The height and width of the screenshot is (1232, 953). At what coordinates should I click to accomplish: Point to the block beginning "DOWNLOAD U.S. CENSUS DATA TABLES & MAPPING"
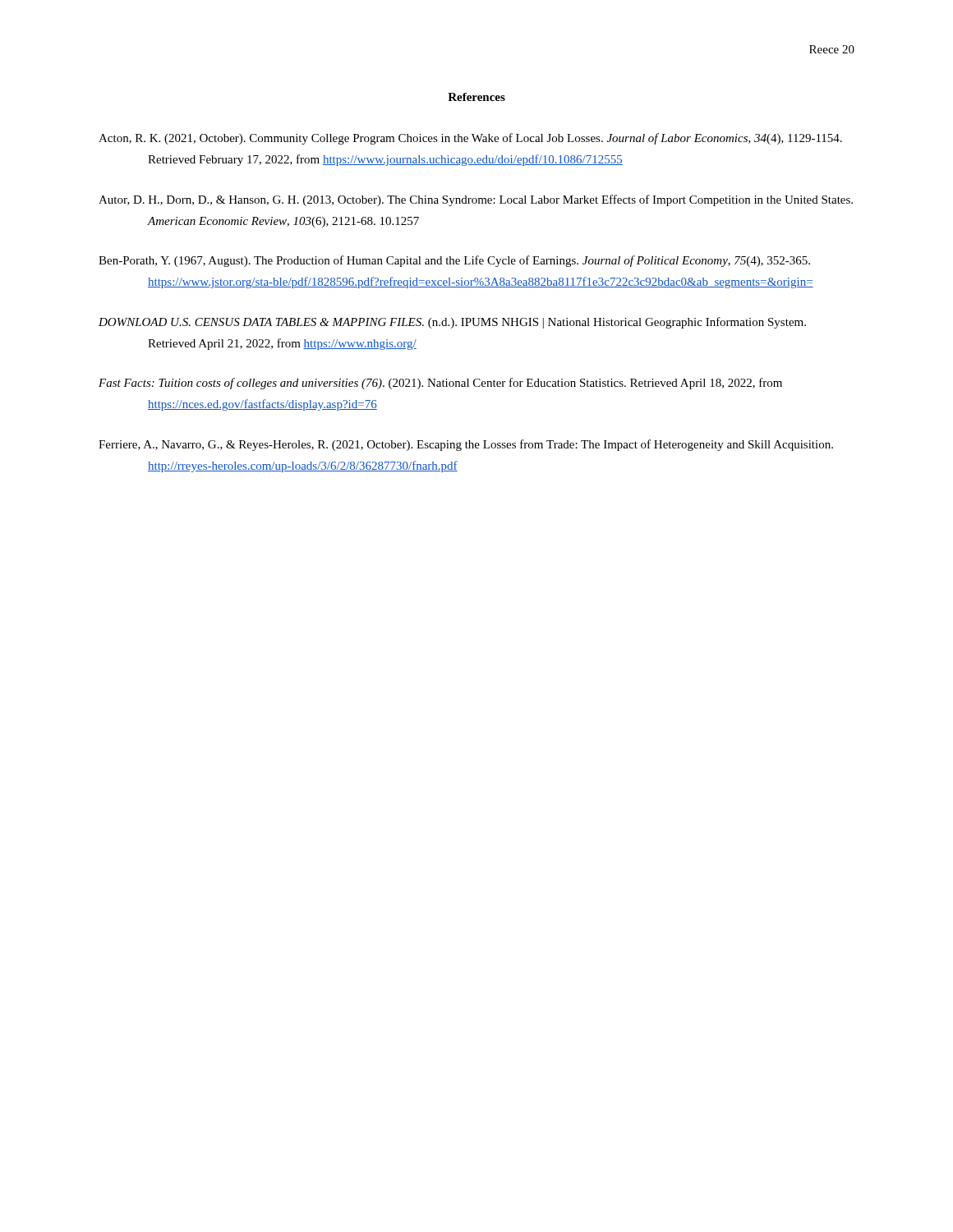click(x=453, y=332)
